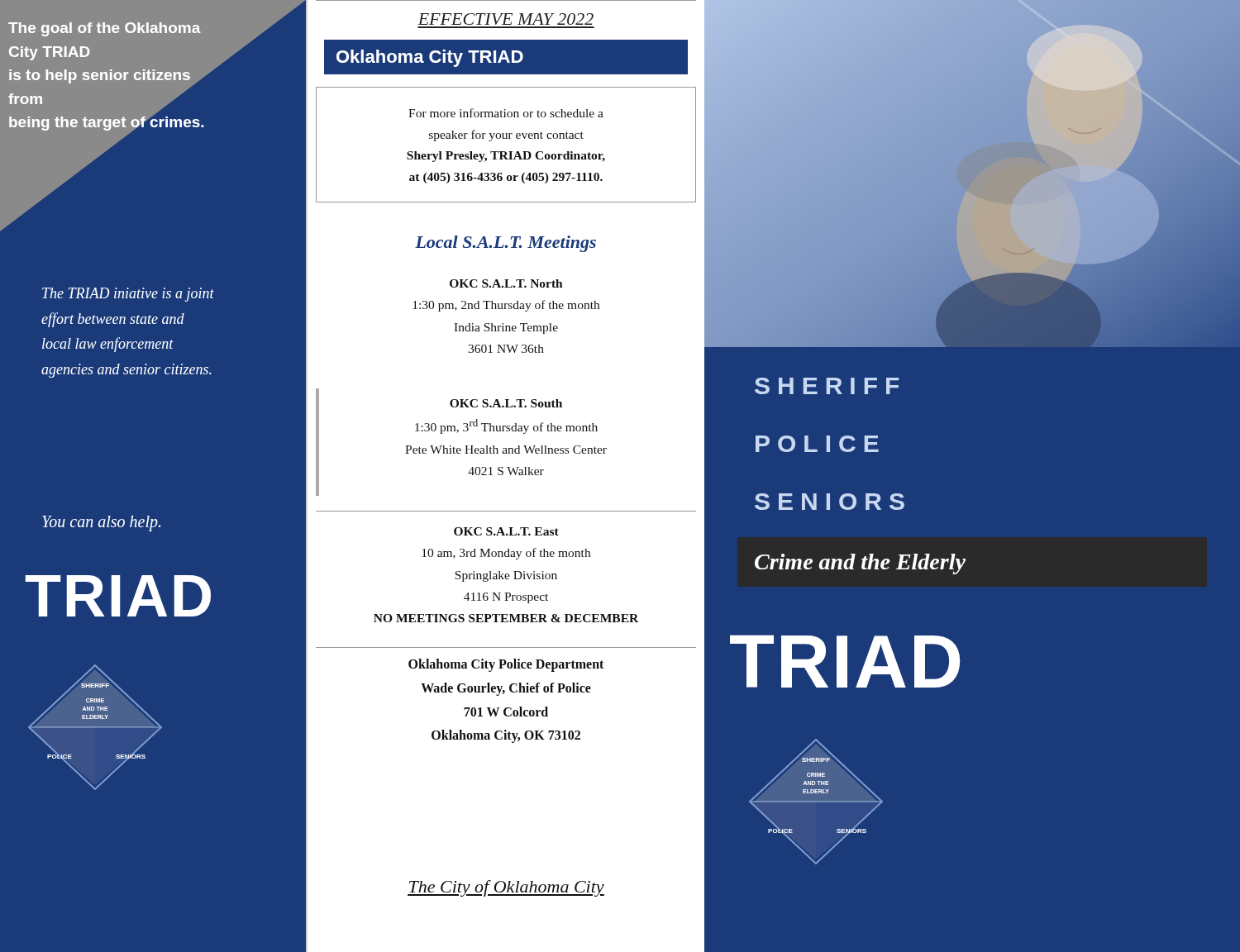1240x952 pixels.
Task: Where is the passage that starts "The TRIAD iniative is"?
Action: click(x=127, y=331)
